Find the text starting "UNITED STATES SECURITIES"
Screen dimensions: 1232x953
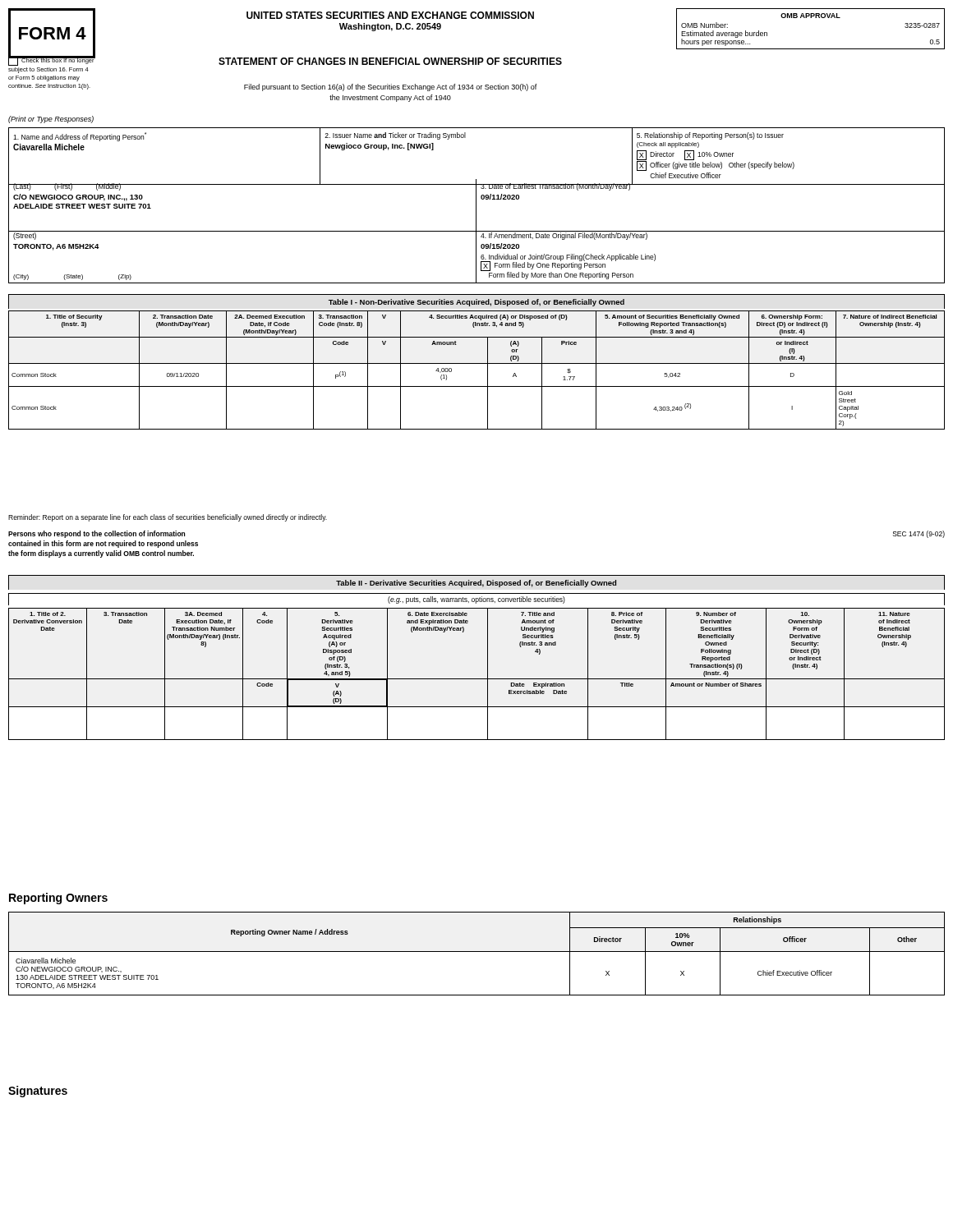click(390, 21)
